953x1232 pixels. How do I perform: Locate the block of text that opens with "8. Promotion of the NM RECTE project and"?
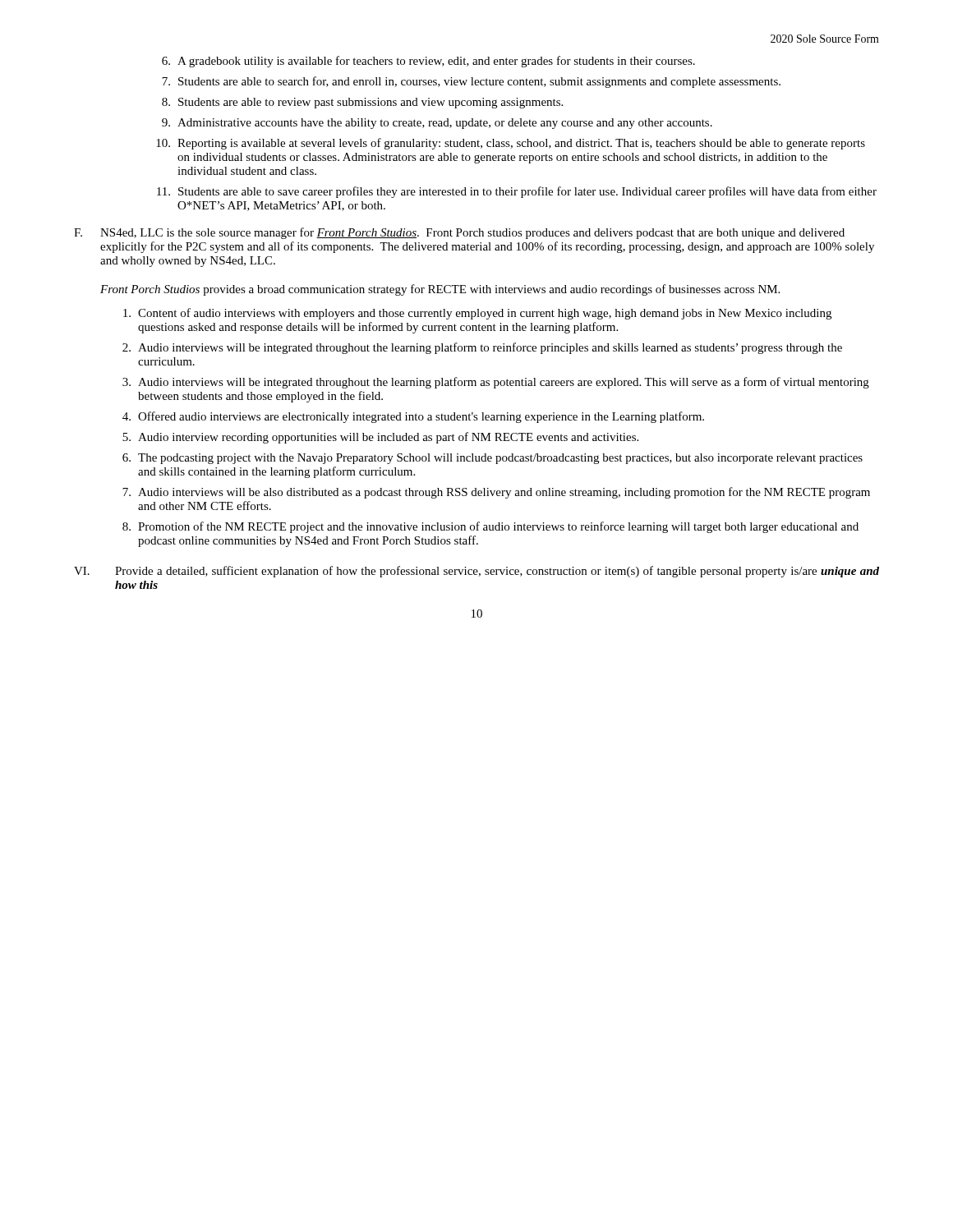(494, 534)
